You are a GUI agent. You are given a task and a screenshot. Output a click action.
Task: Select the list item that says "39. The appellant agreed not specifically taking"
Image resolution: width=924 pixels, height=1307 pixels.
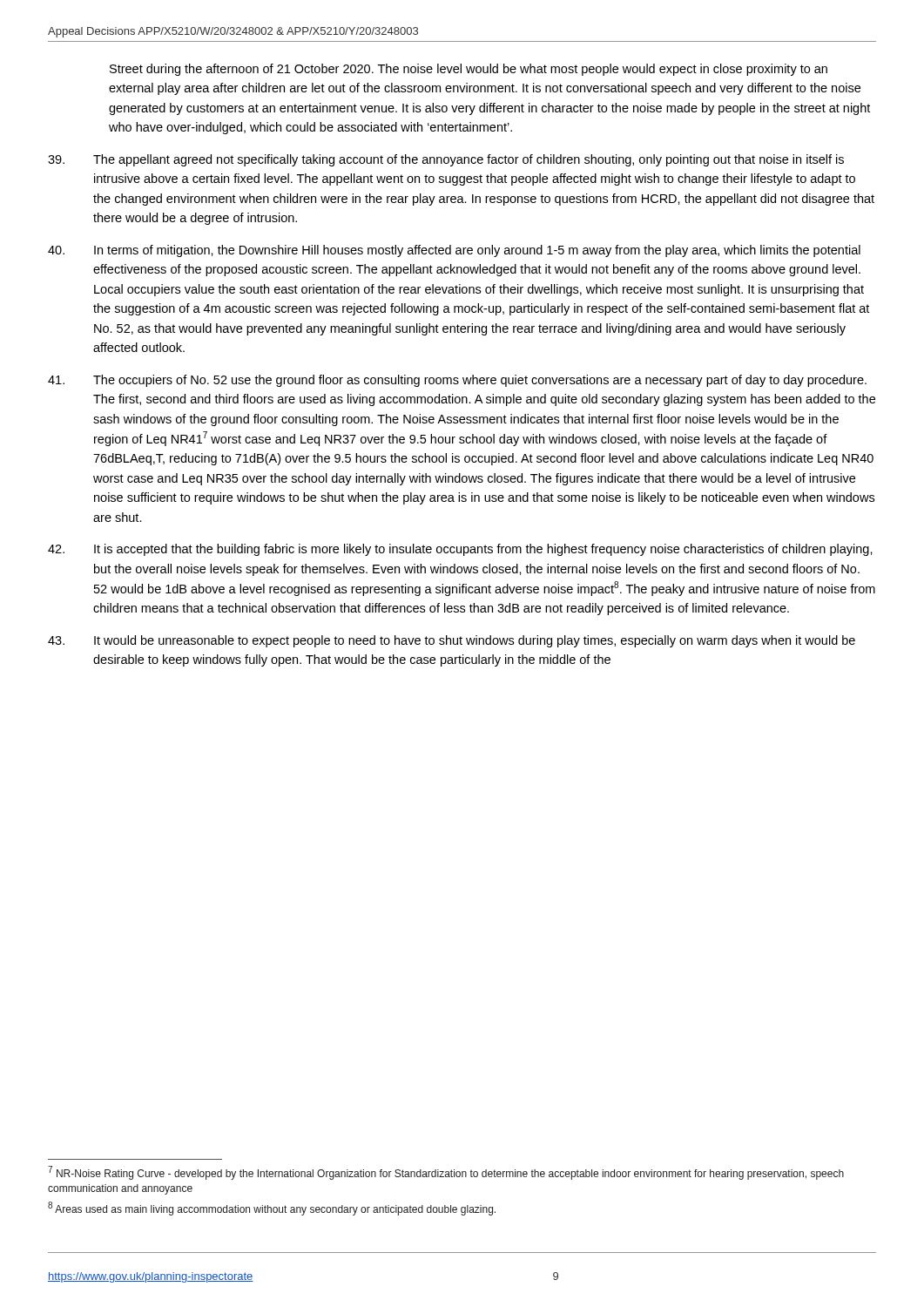(462, 189)
